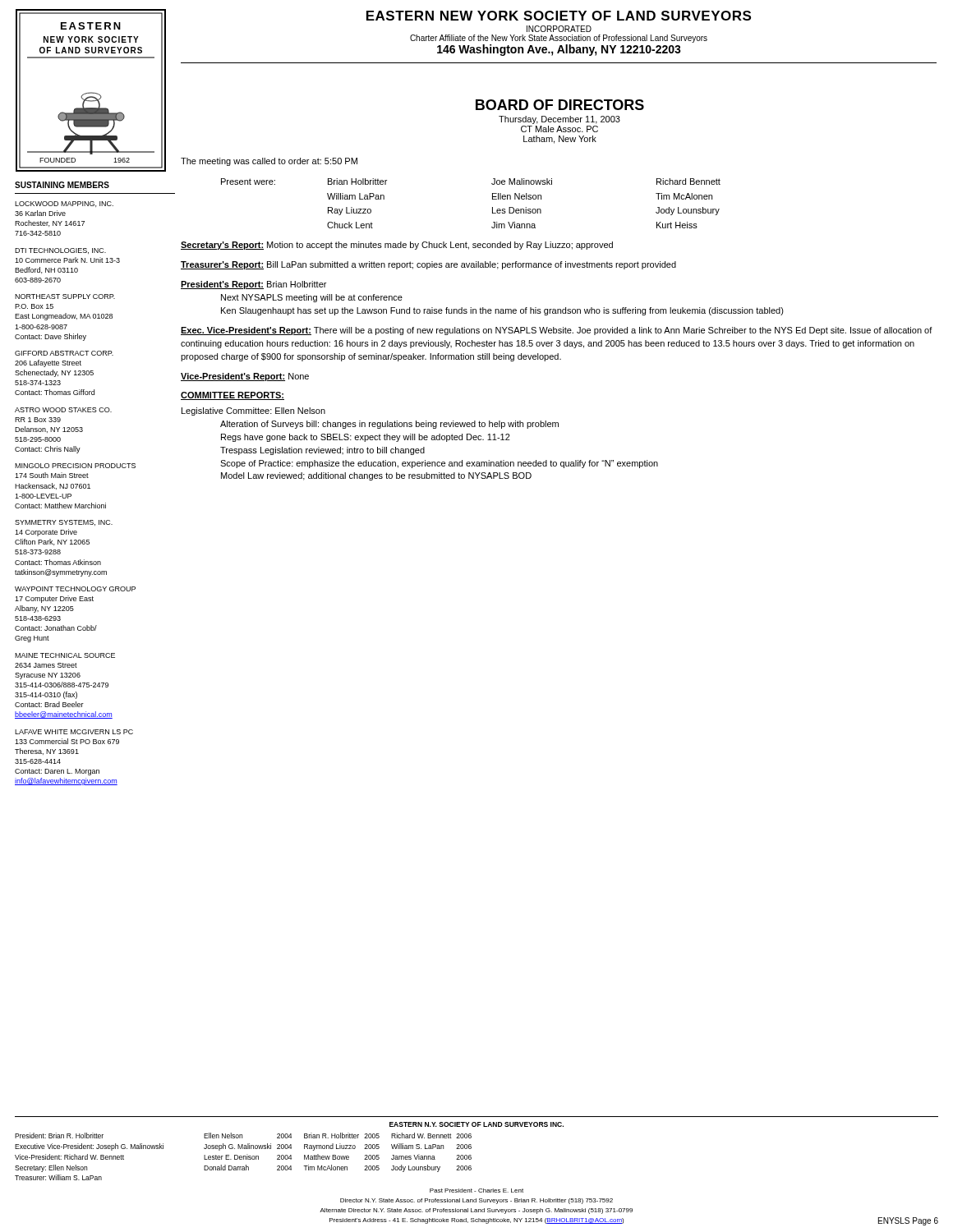The width and height of the screenshot is (953, 1232).
Task: Point to the block beginning "MAINE TECHNICAL SOURCE2634 James StreetSyracuse"
Action: point(65,685)
